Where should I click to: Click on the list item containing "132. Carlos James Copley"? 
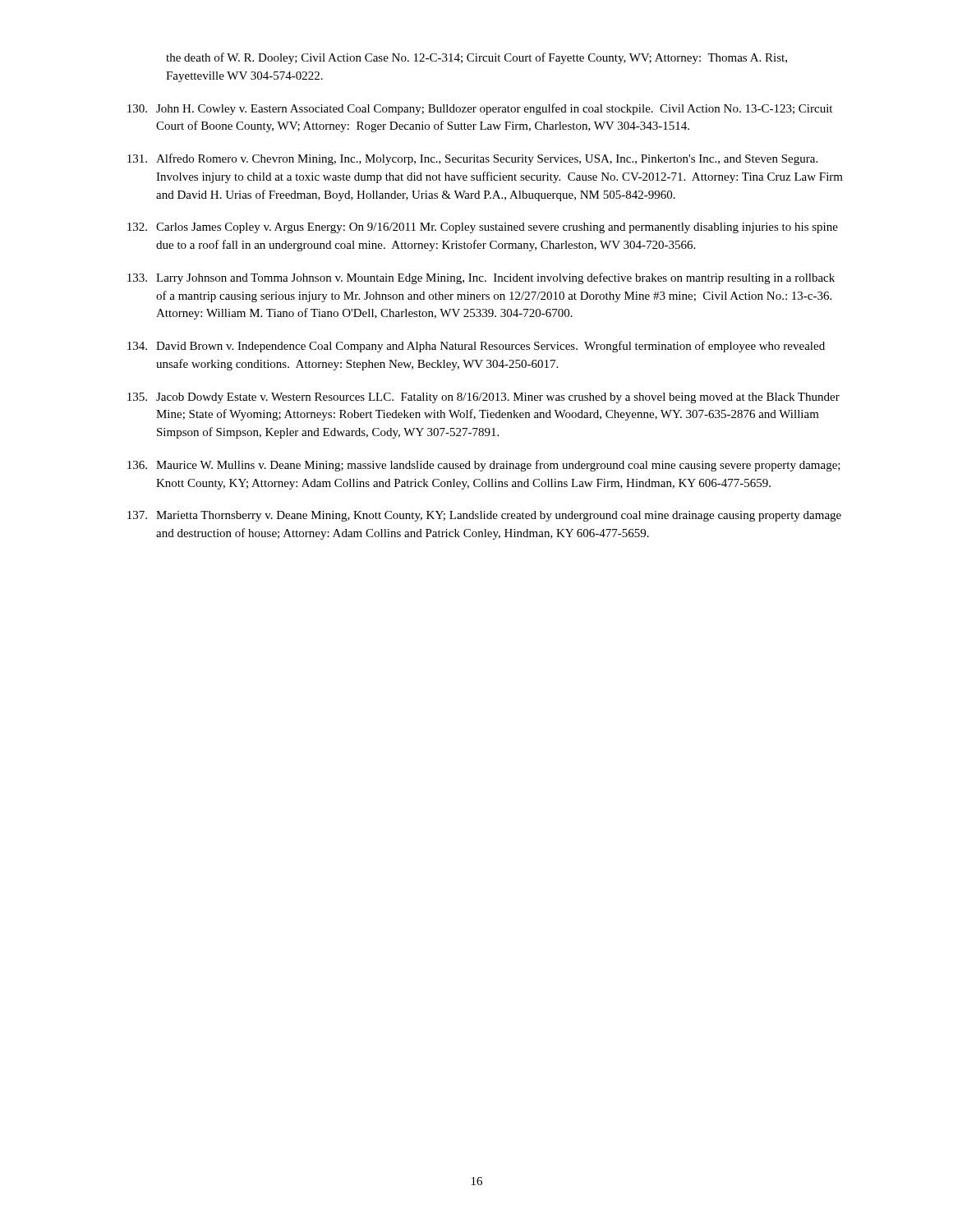coord(476,237)
